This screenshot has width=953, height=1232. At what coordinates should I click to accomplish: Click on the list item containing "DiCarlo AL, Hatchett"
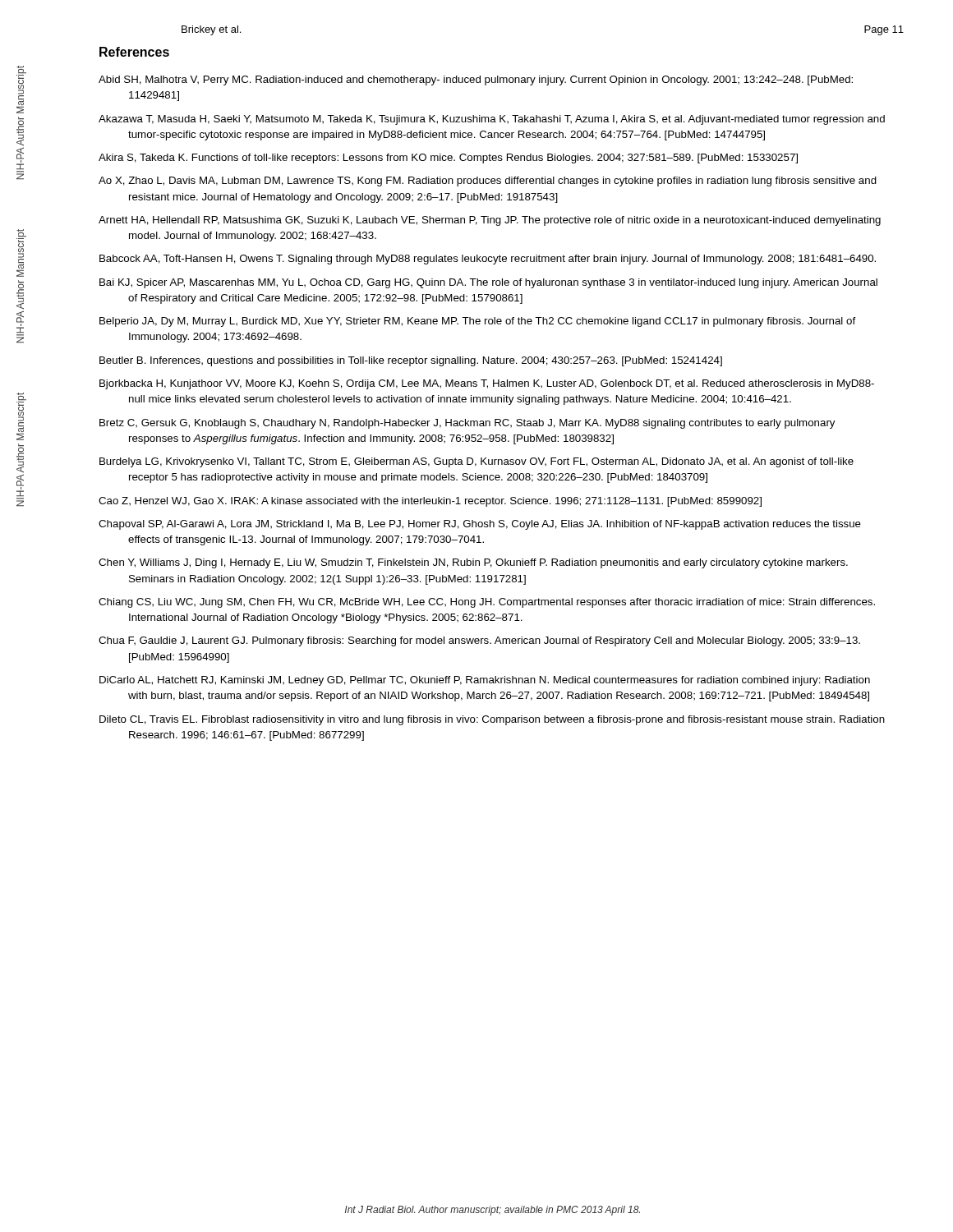(484, 688)
